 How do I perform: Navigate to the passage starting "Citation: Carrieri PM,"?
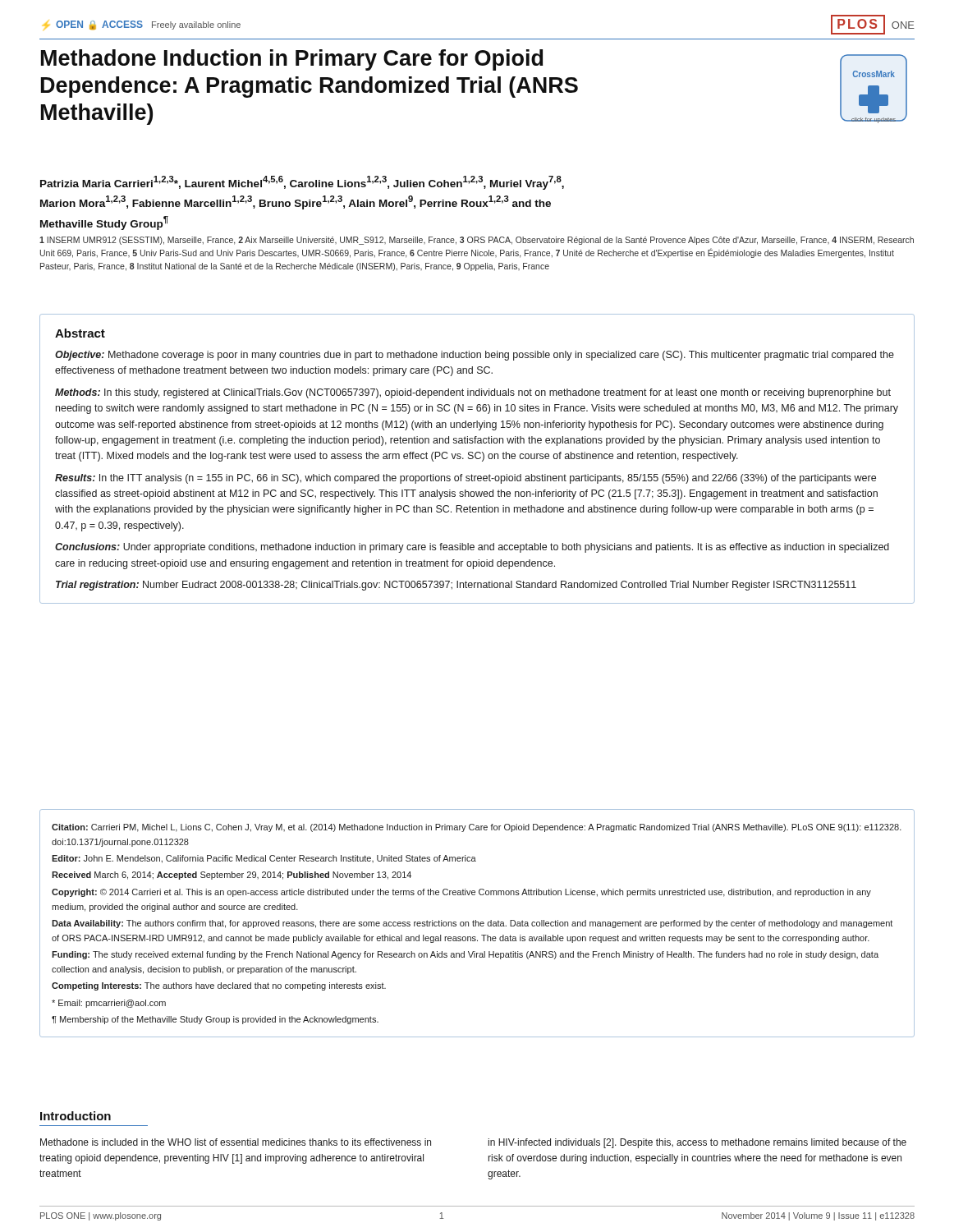tap(477, 923)
